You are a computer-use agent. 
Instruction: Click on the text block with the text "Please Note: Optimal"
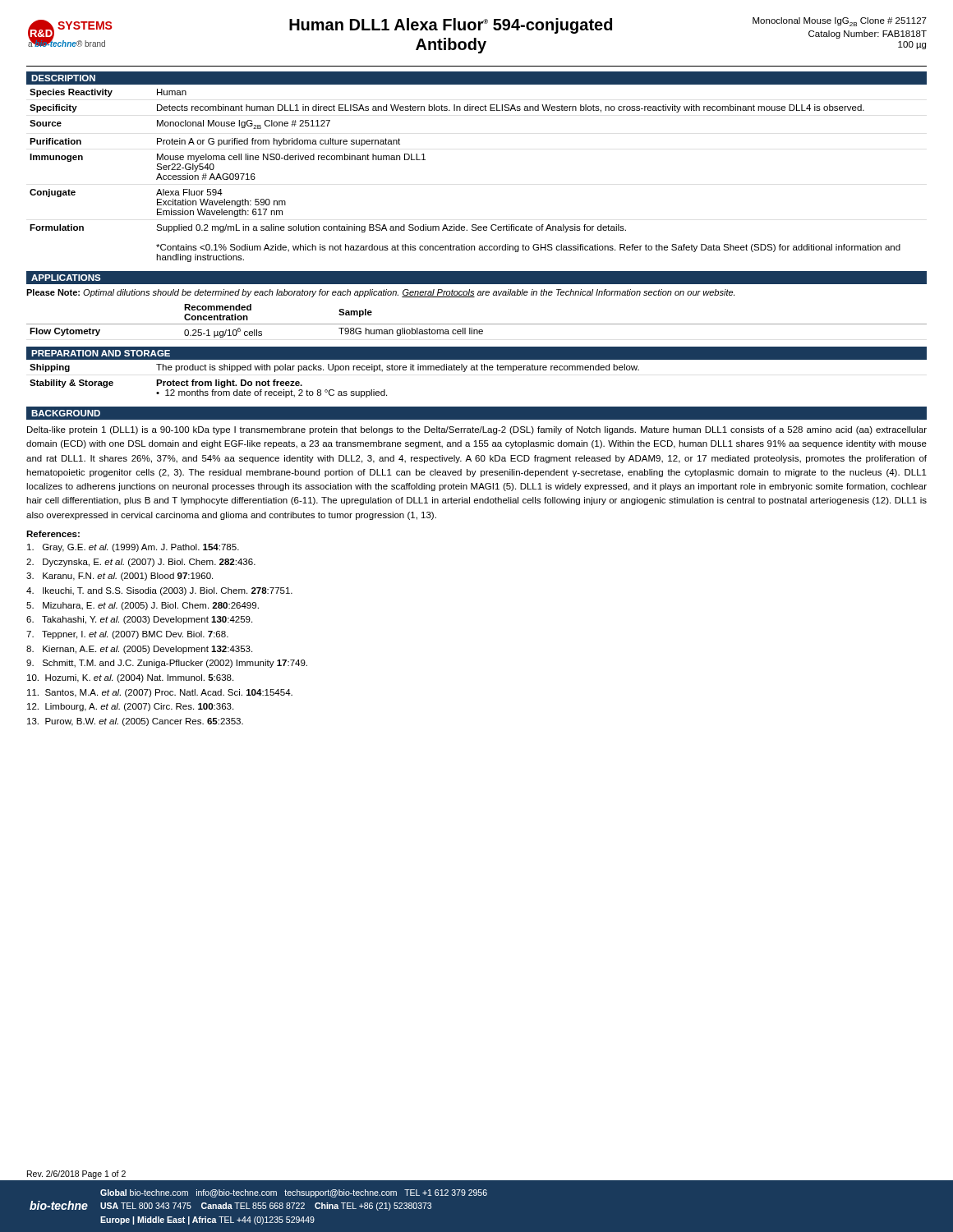pos(381,293)
